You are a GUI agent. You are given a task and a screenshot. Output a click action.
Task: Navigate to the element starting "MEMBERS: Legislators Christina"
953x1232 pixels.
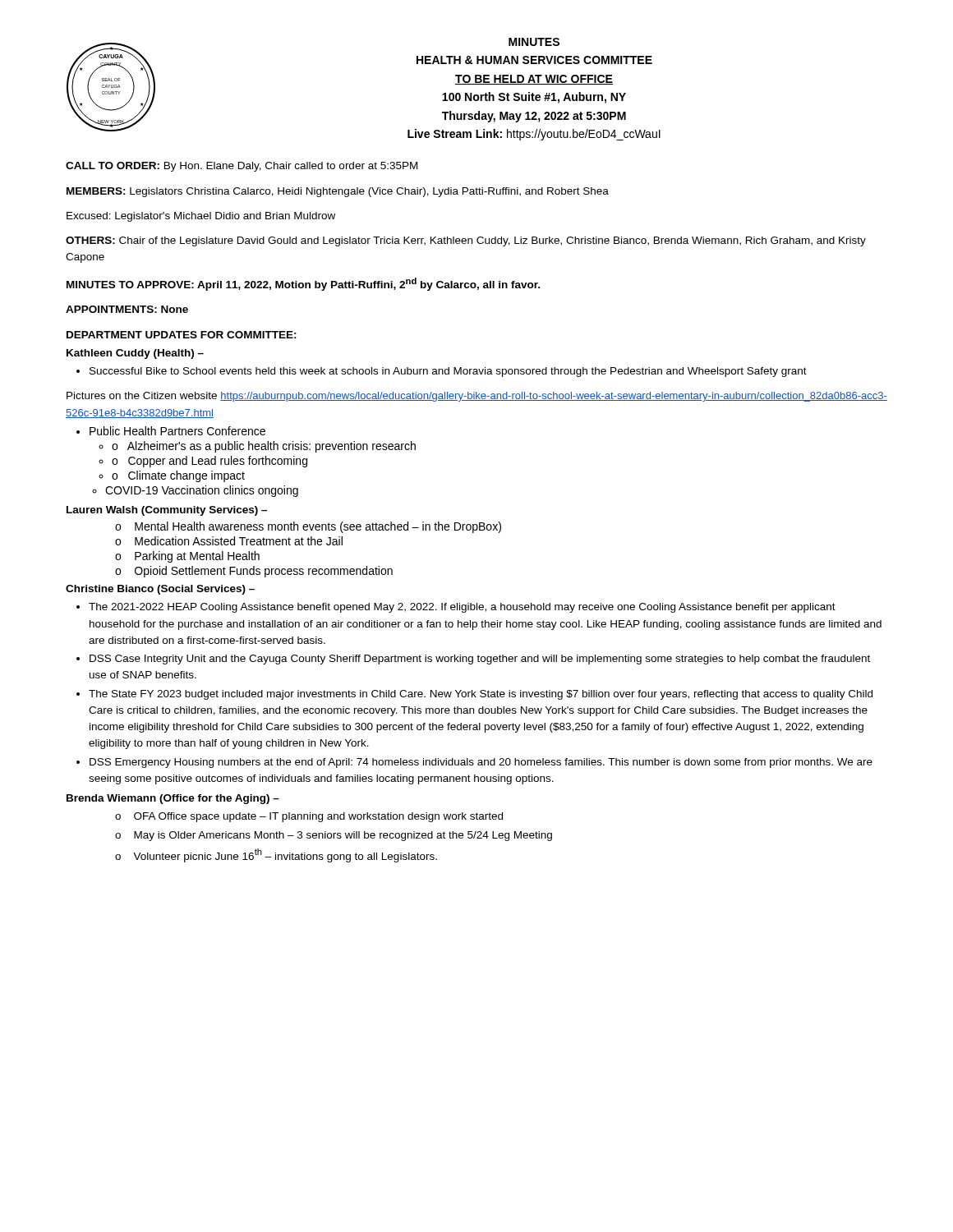coord(337,191)
